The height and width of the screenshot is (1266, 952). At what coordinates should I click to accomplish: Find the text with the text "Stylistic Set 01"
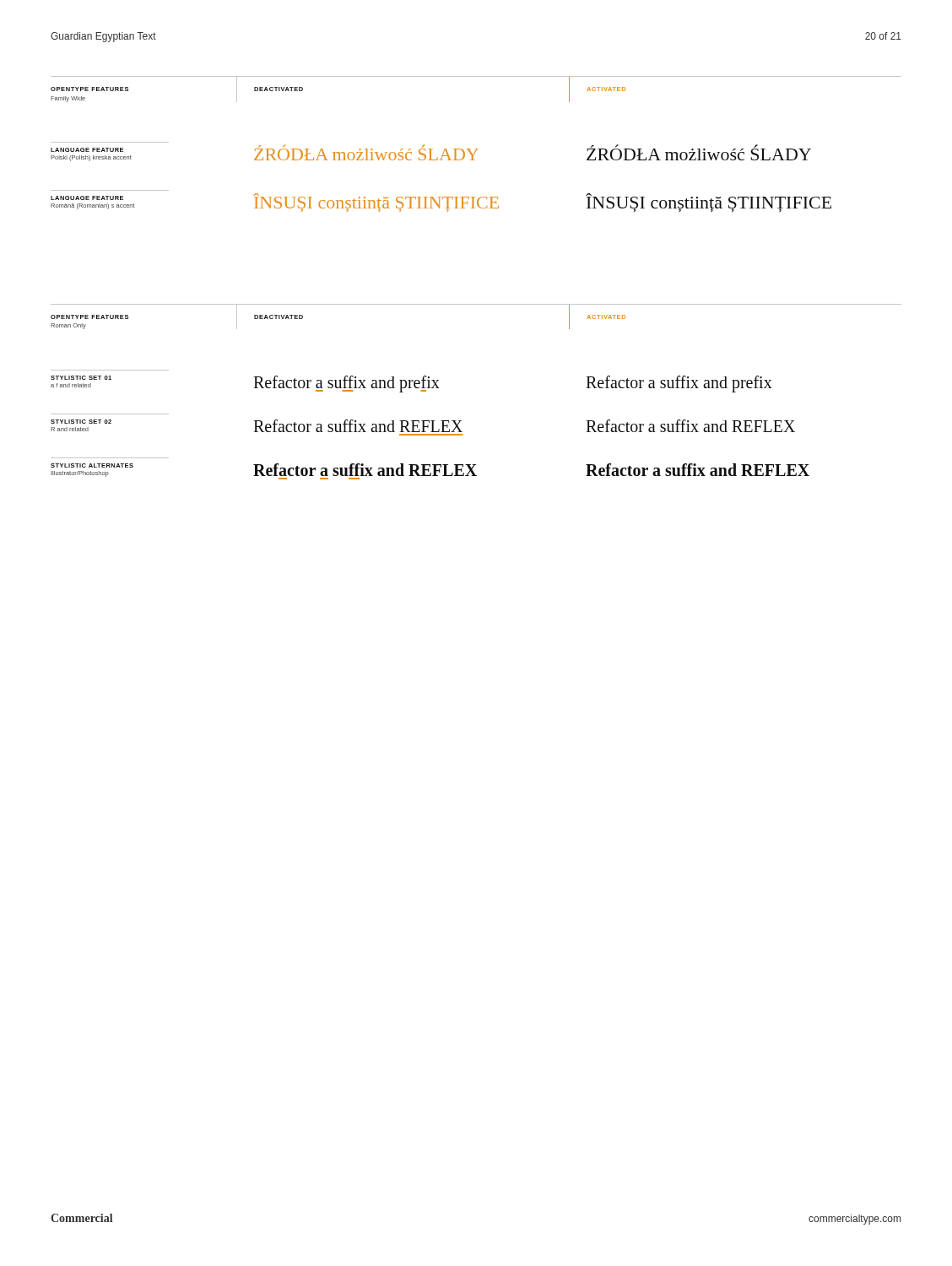click(81, 378)
